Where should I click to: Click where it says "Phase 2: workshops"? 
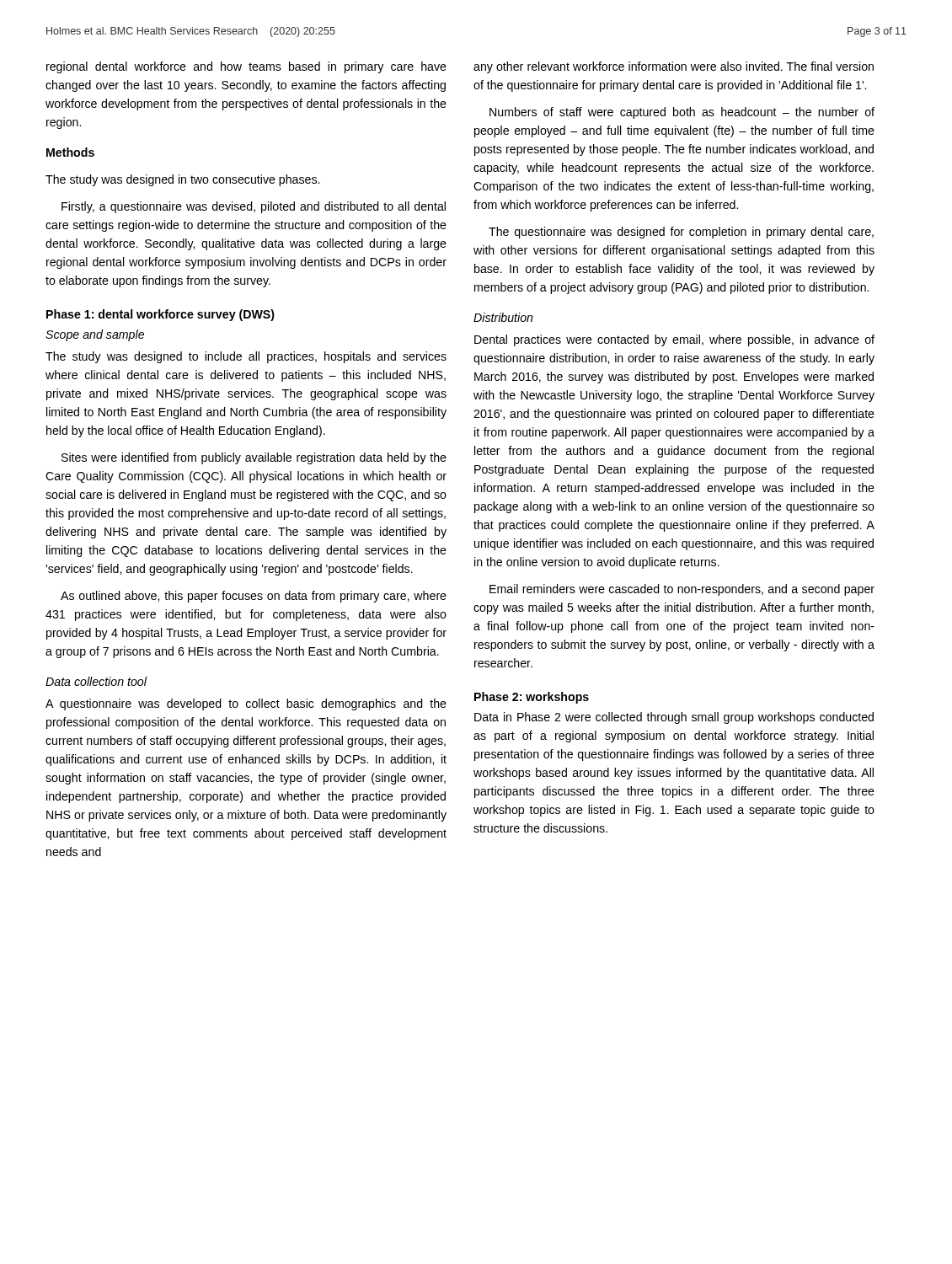pos(532,698)
